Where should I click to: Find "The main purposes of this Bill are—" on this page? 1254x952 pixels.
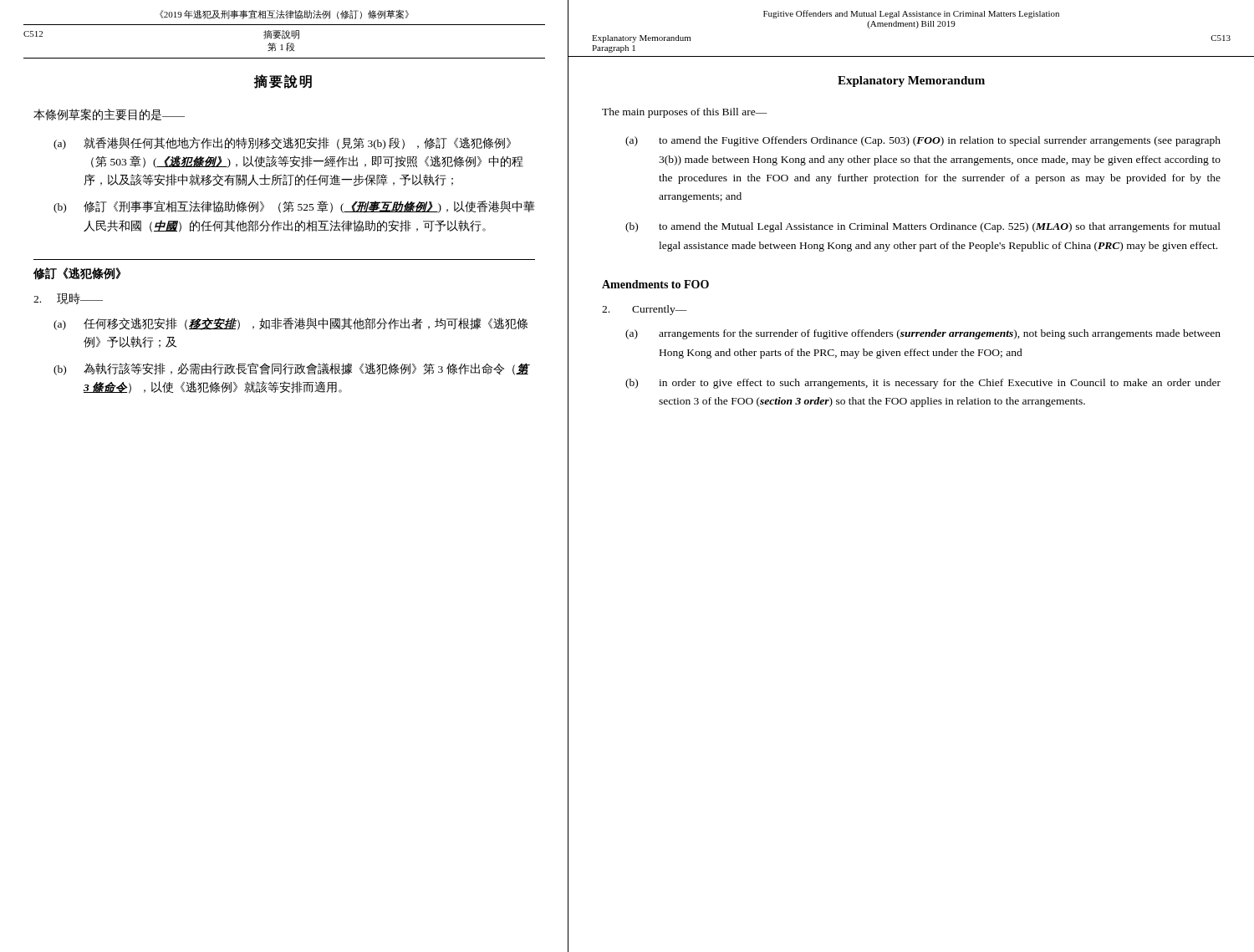coord(684,112)
